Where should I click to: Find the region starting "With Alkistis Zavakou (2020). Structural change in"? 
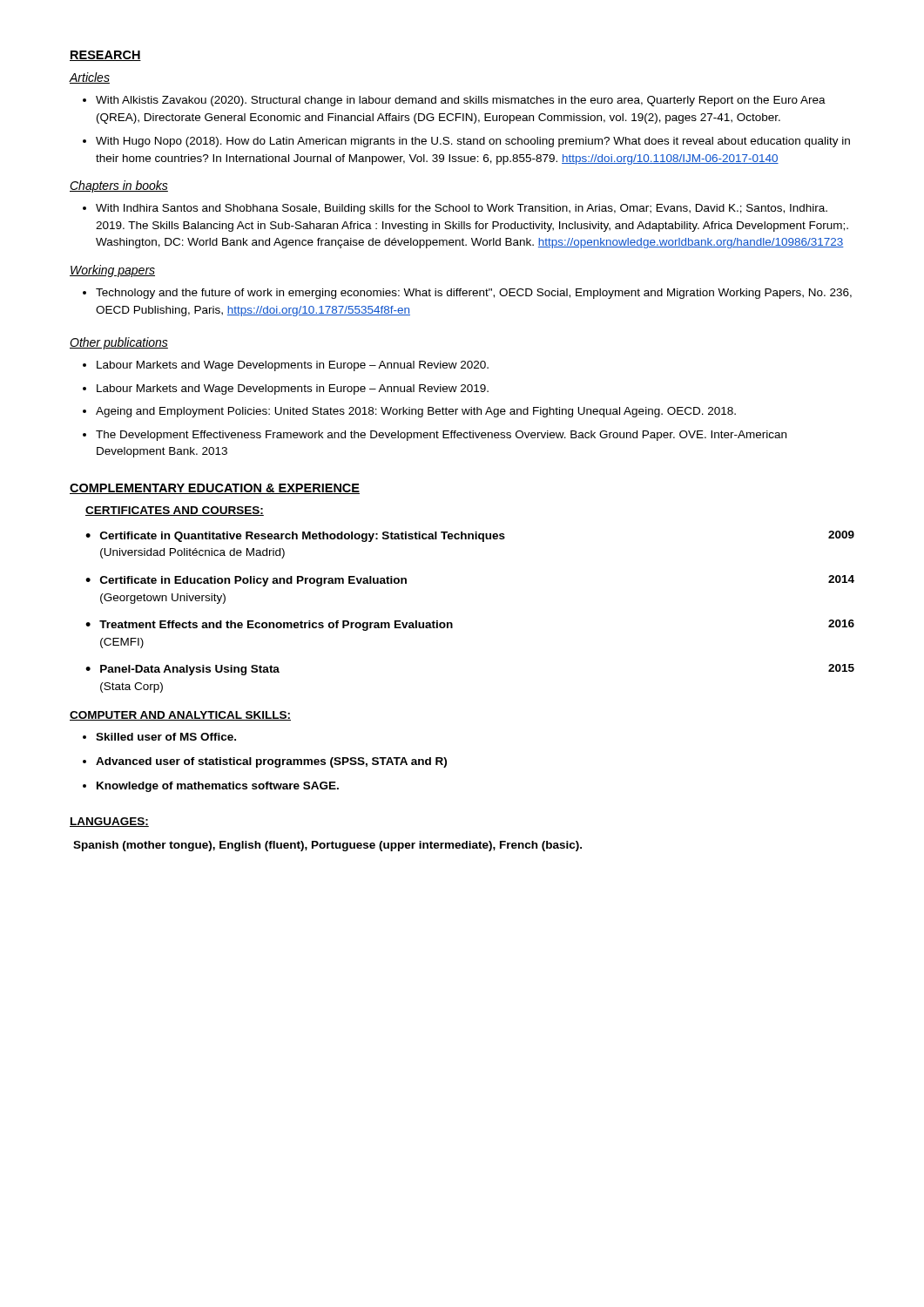[x=462, y=109]
